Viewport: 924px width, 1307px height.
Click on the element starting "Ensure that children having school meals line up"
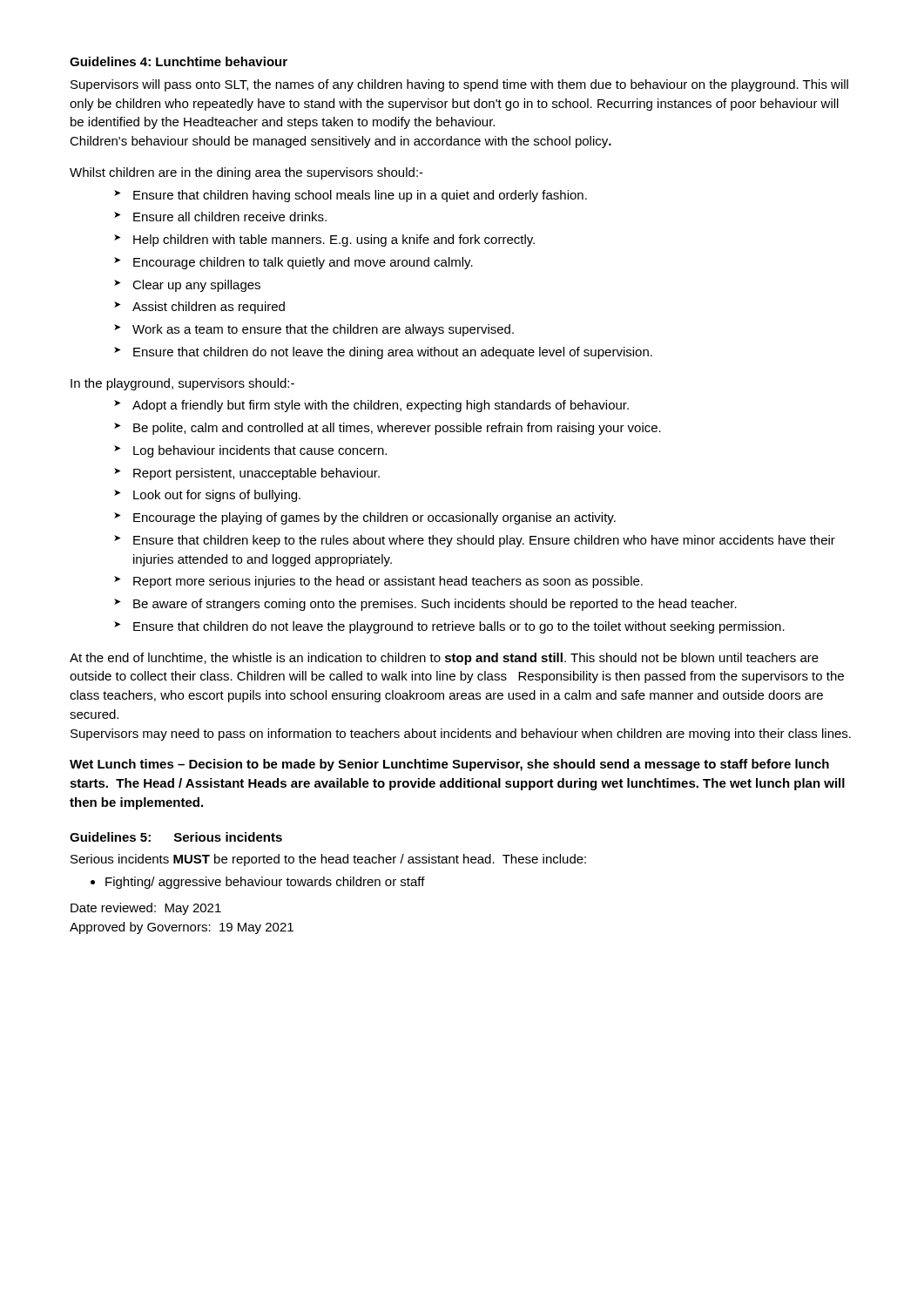point(360,194)
